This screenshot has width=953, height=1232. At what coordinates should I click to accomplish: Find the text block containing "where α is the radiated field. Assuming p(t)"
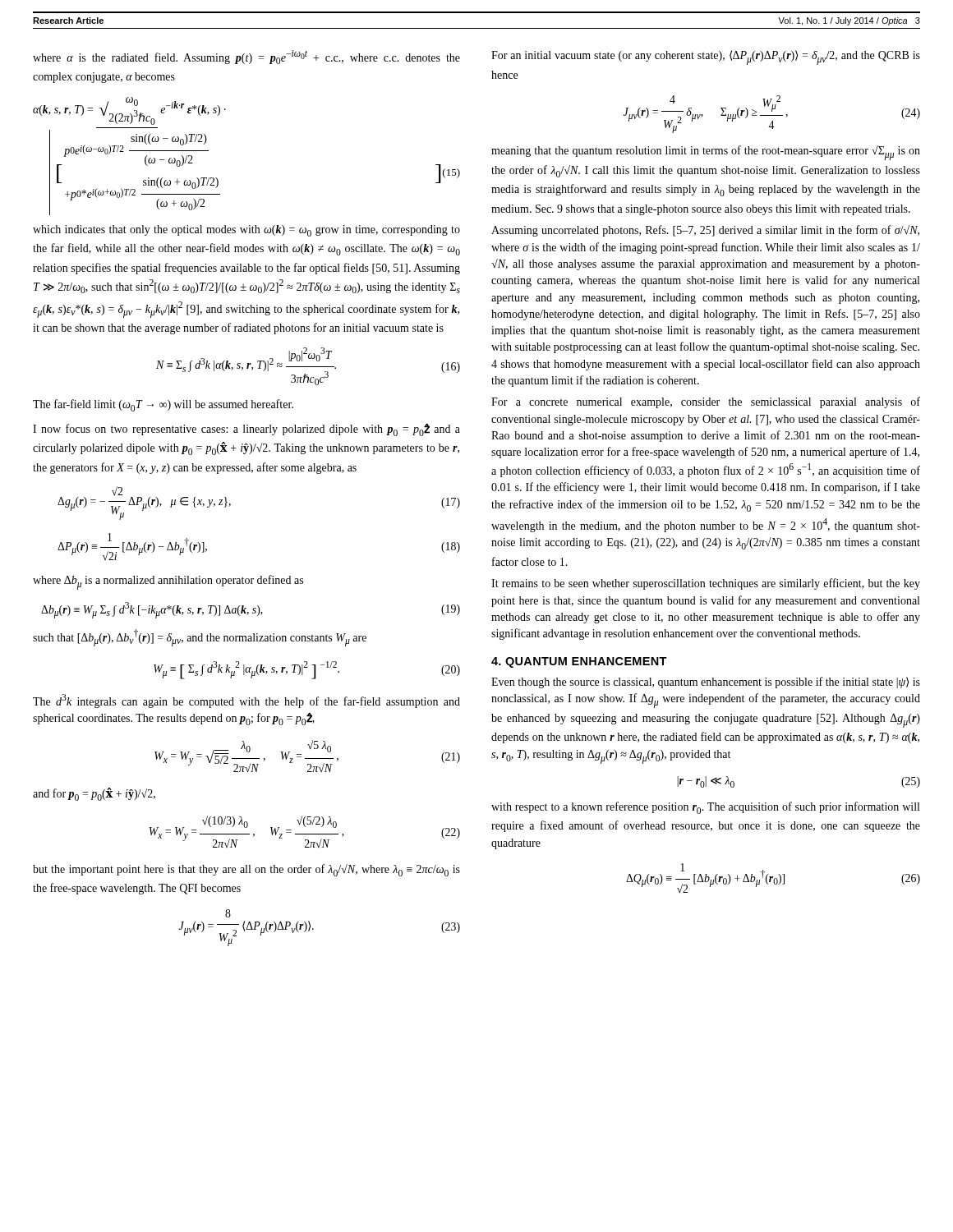[x=246, y=66]
